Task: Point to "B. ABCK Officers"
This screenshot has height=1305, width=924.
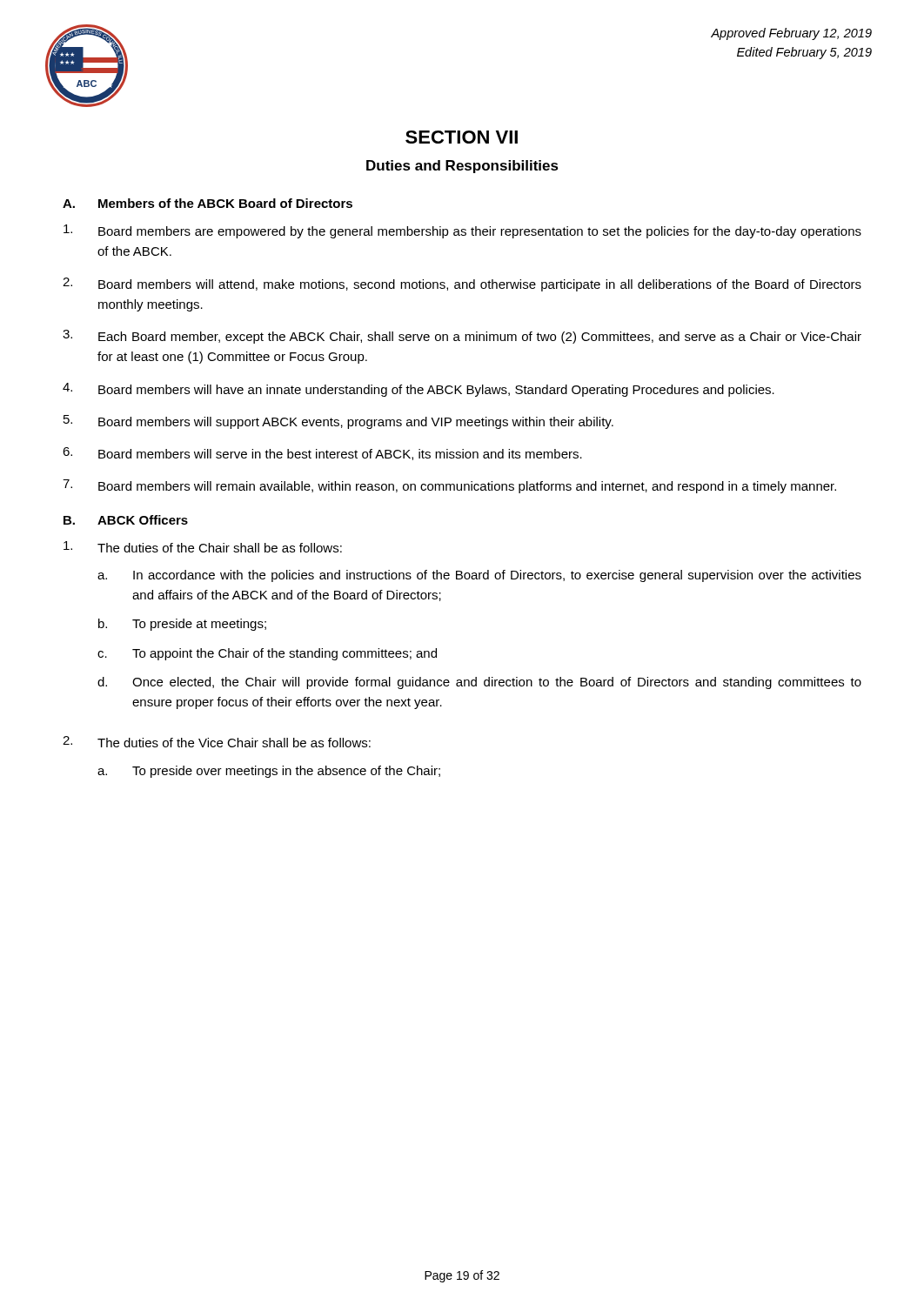Action: coord(125,519)
